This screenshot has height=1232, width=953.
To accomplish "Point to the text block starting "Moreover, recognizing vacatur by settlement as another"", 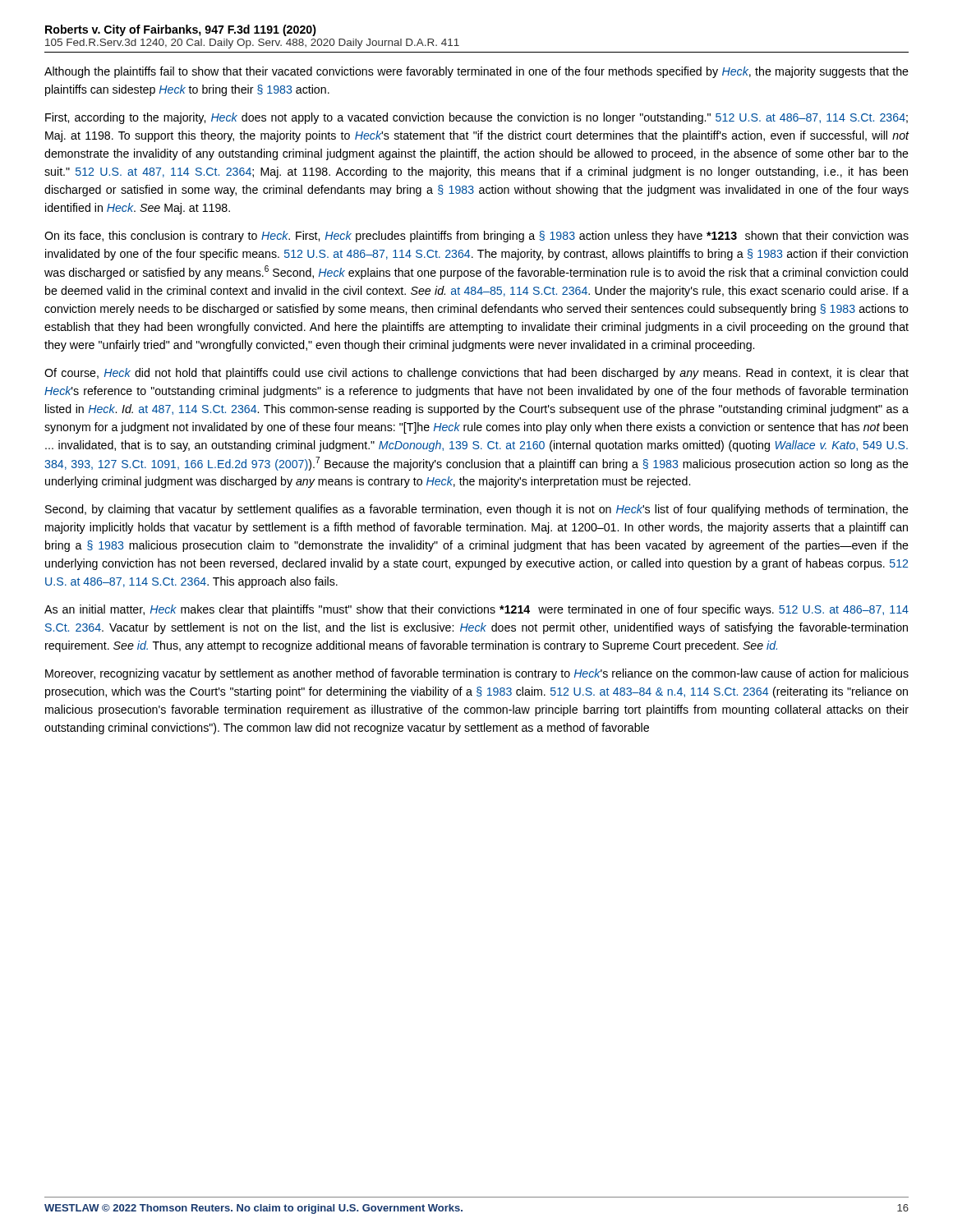I will [x=476, y=701].
